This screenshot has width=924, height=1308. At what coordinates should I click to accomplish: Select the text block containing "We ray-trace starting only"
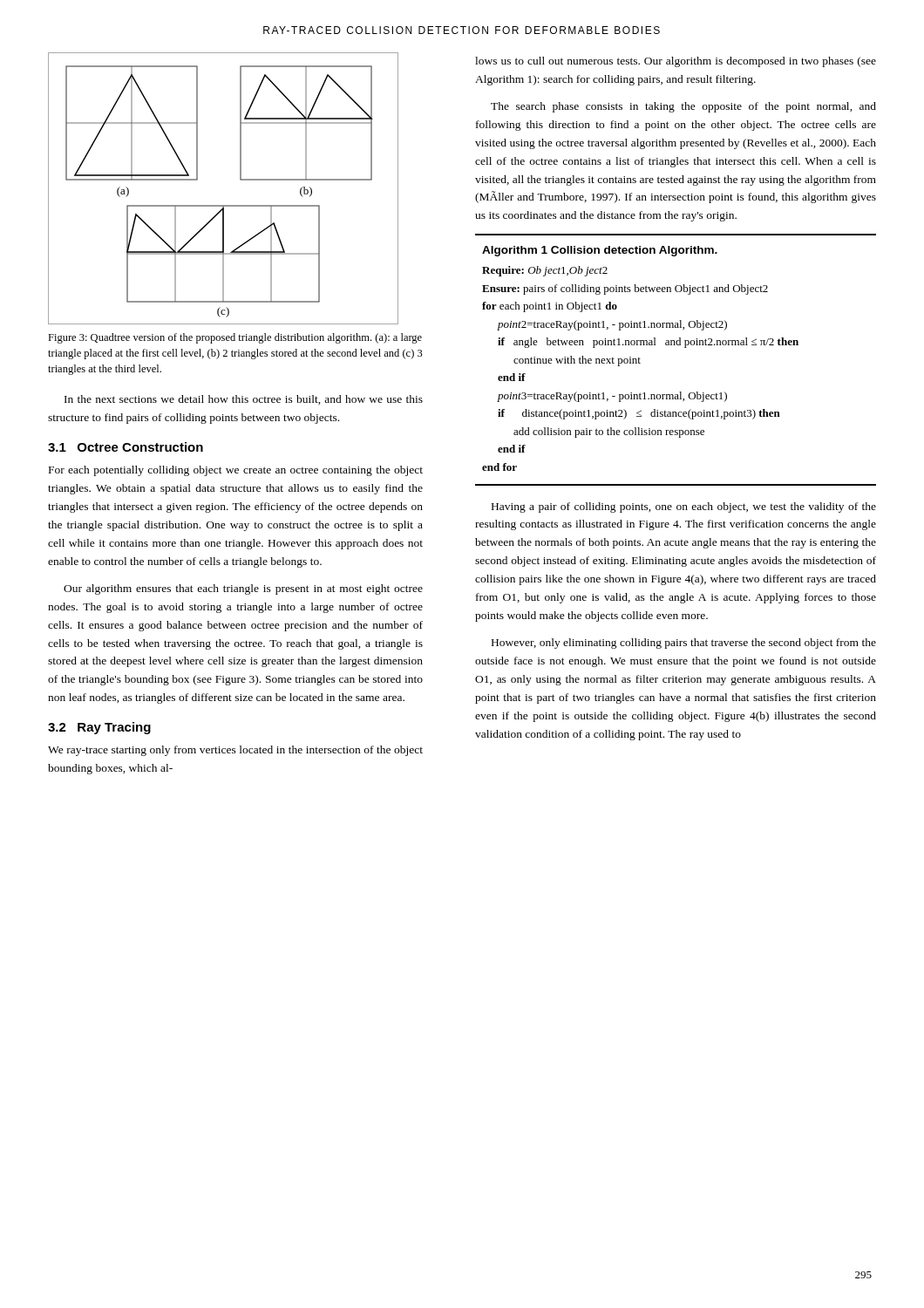tap(235, 759)
